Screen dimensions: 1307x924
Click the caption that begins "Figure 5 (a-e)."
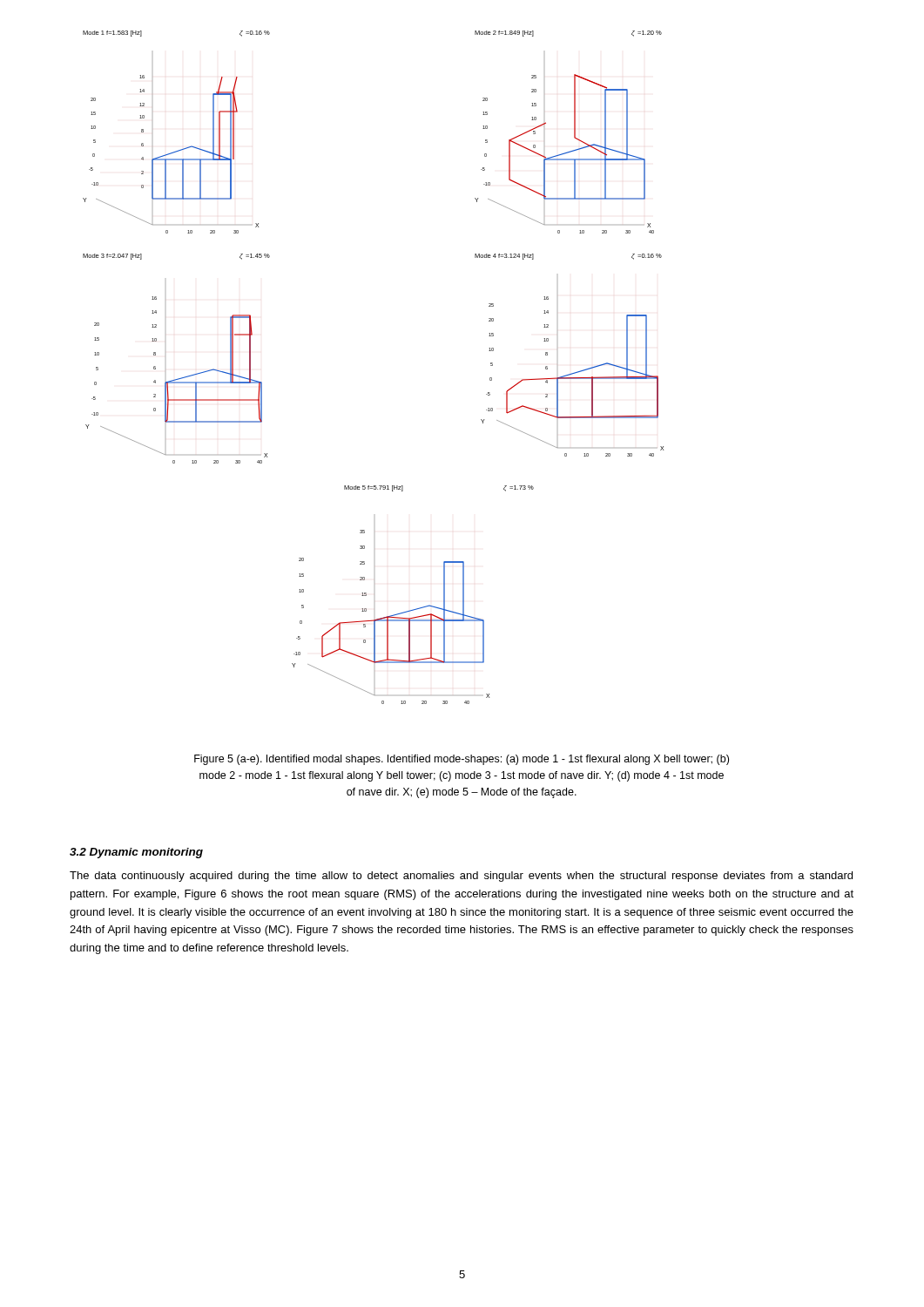[x=462, y=775]
